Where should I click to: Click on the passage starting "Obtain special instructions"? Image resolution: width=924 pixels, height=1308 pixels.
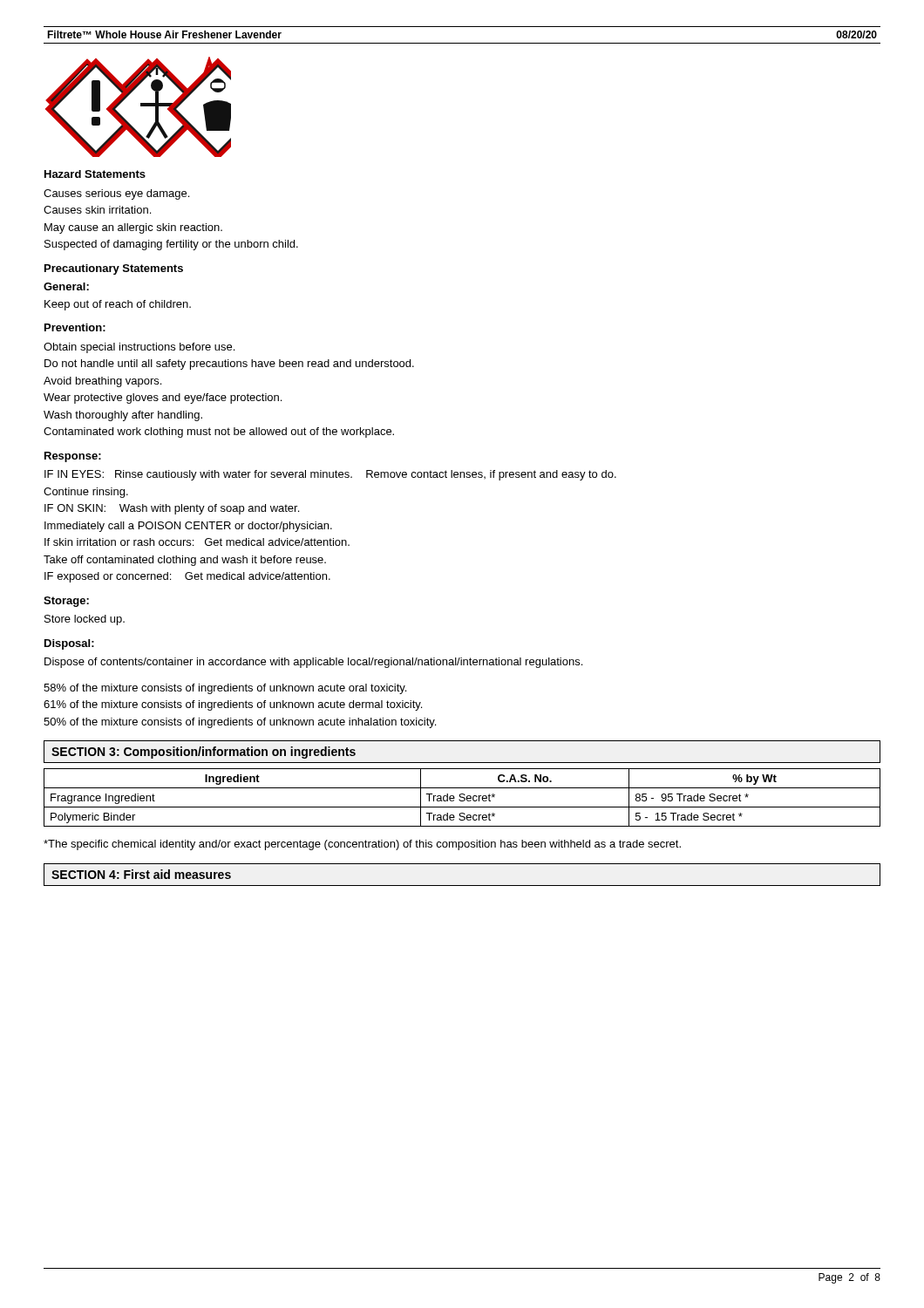click(139, 348)
